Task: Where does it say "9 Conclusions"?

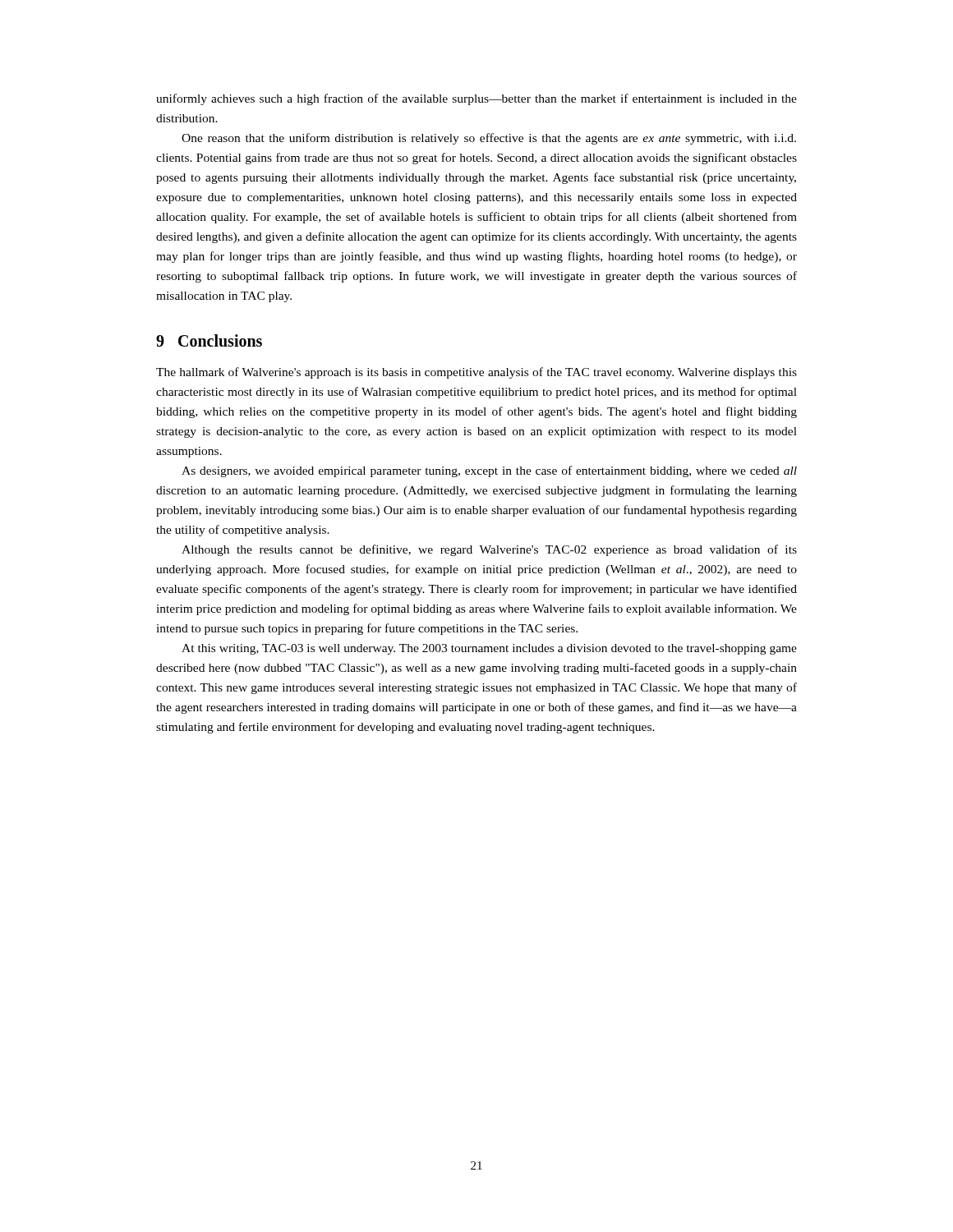Action: (x=209, y=341)
